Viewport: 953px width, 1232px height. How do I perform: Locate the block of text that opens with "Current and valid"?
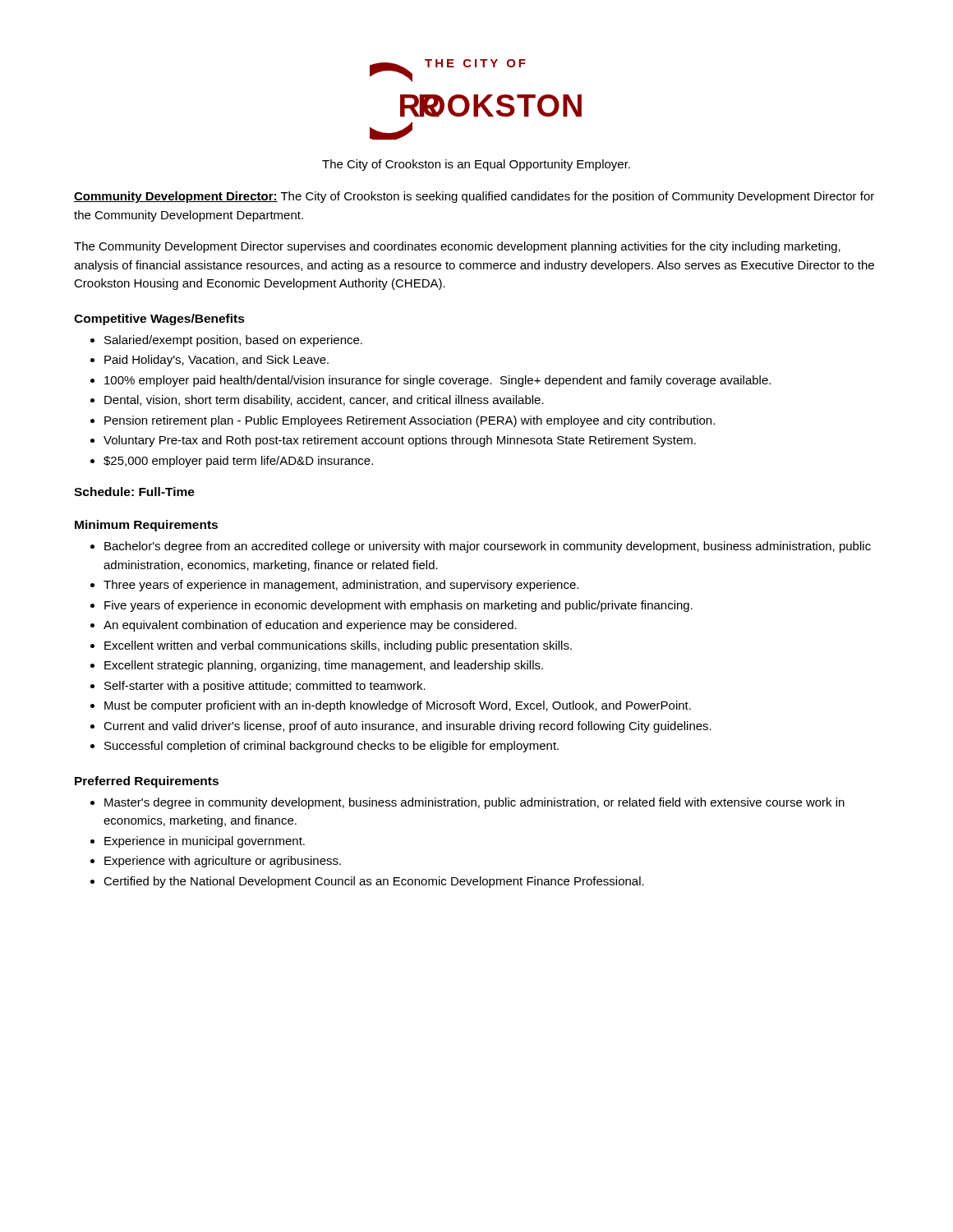pos(476,726)
